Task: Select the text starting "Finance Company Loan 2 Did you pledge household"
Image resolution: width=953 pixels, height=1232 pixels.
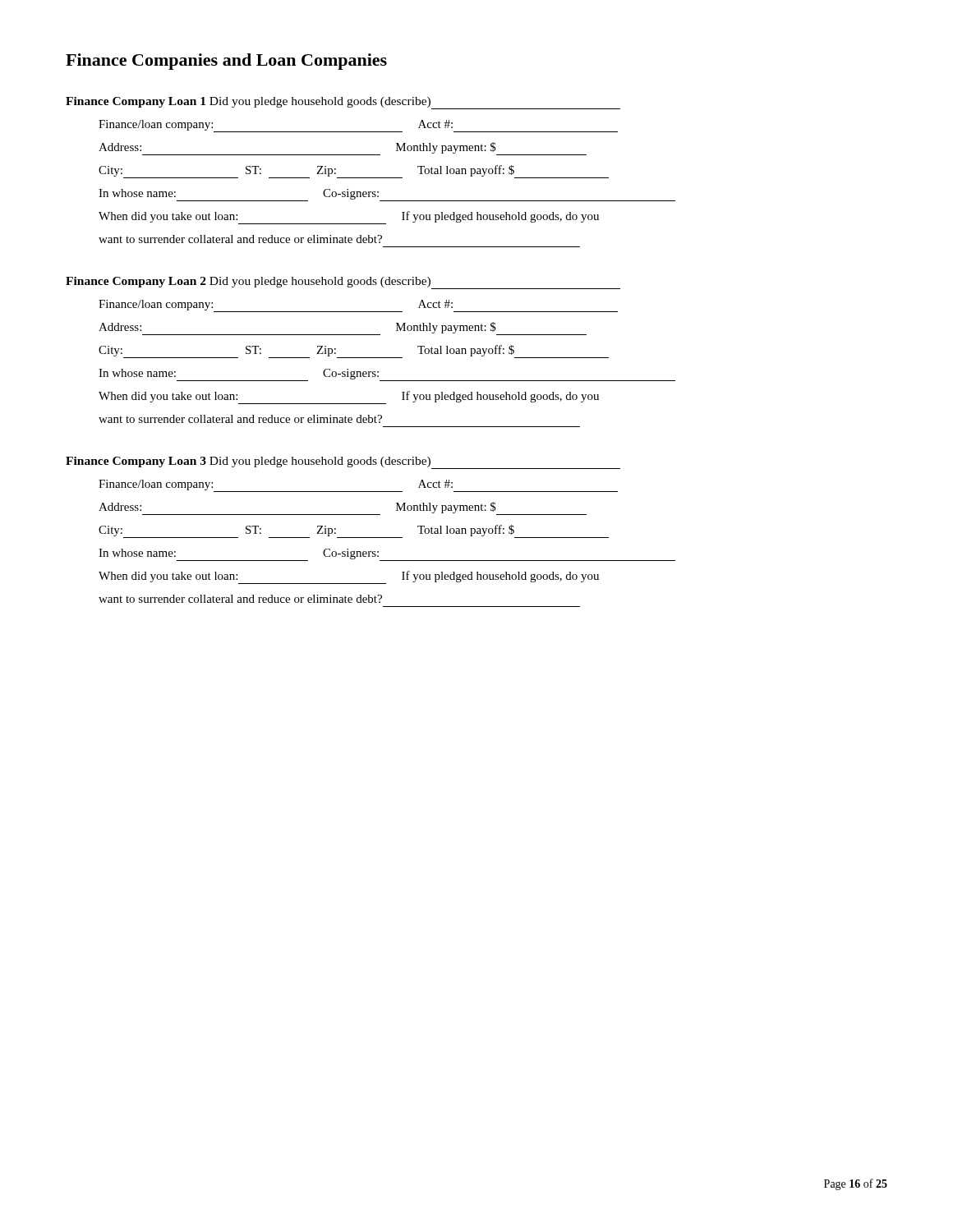Action: tap(476, 350)
